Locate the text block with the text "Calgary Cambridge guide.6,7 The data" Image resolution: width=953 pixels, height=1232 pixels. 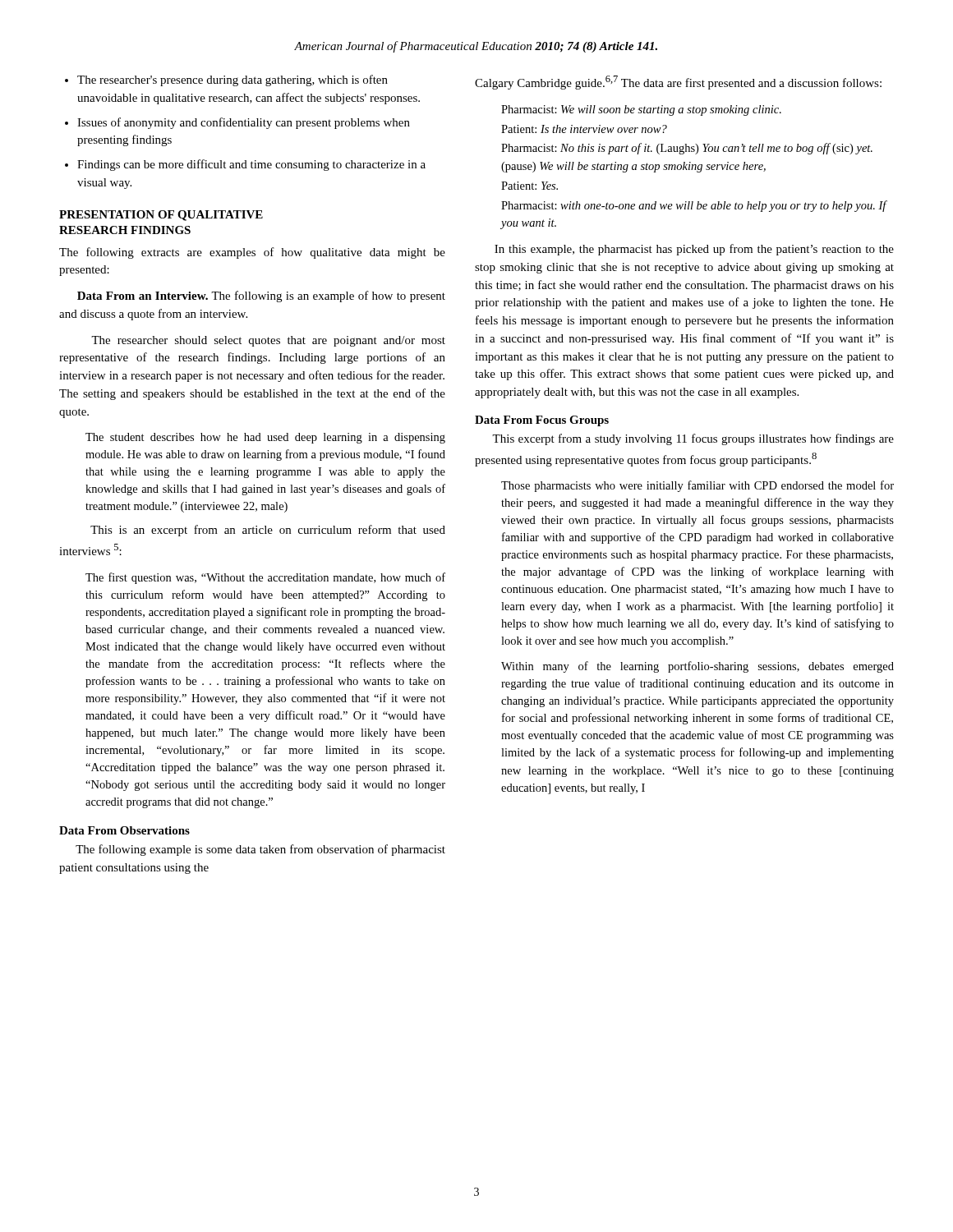pyautogui.click(x=679, y=81)
